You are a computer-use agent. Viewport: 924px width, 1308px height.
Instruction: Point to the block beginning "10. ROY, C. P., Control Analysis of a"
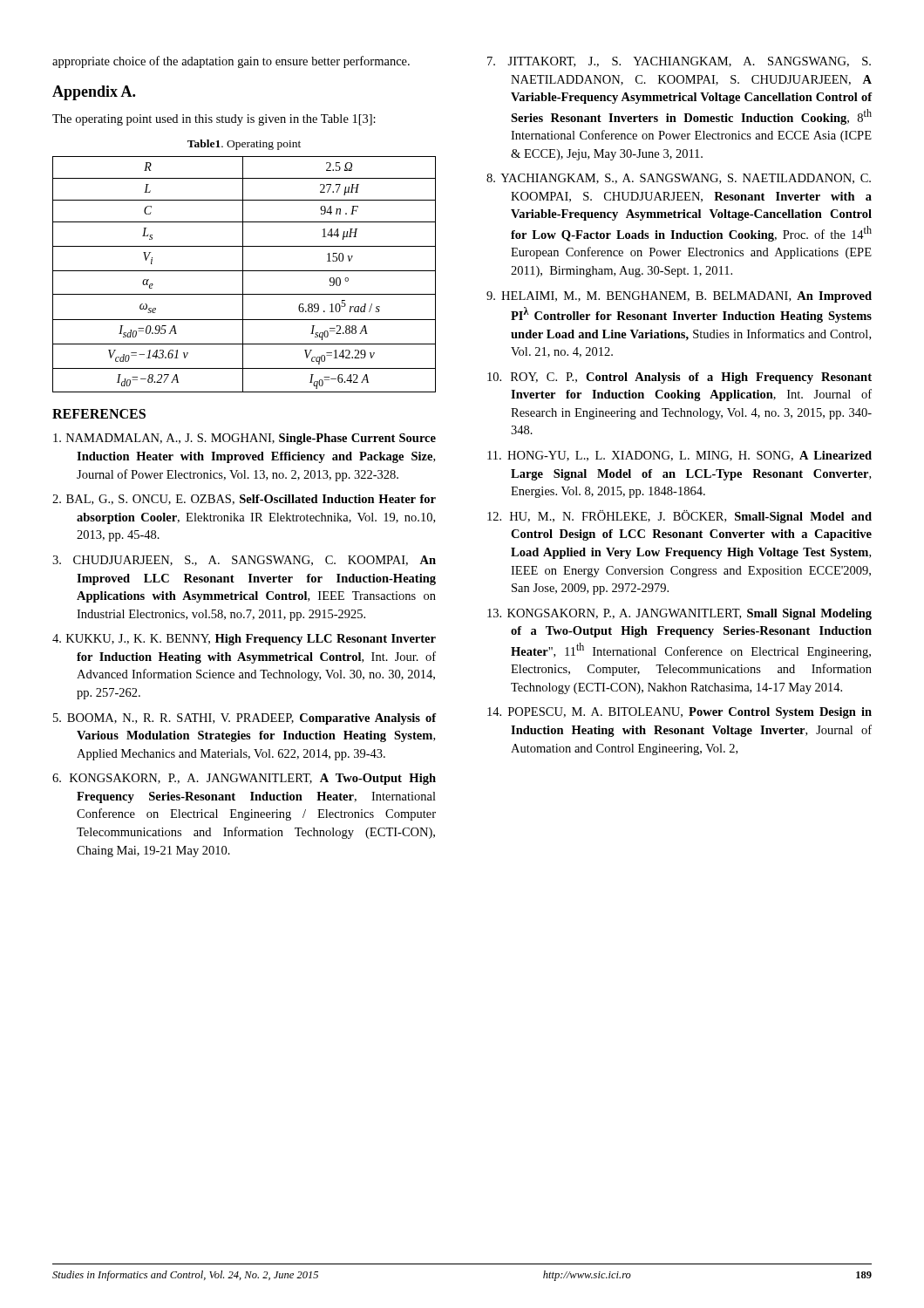(x=679, y=403)
